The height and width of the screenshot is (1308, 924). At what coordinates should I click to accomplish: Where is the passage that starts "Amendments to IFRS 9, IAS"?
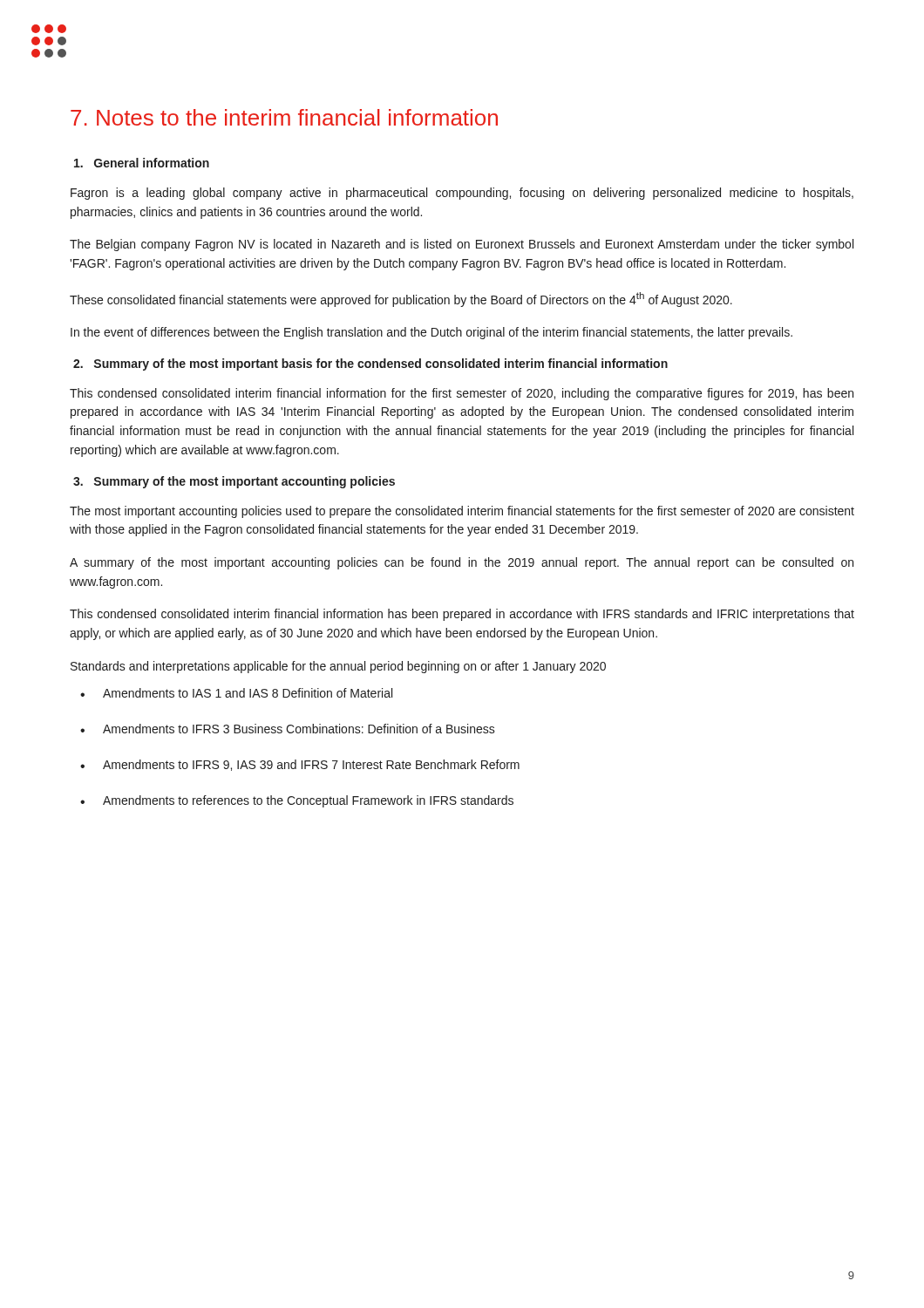pos(462,767)
